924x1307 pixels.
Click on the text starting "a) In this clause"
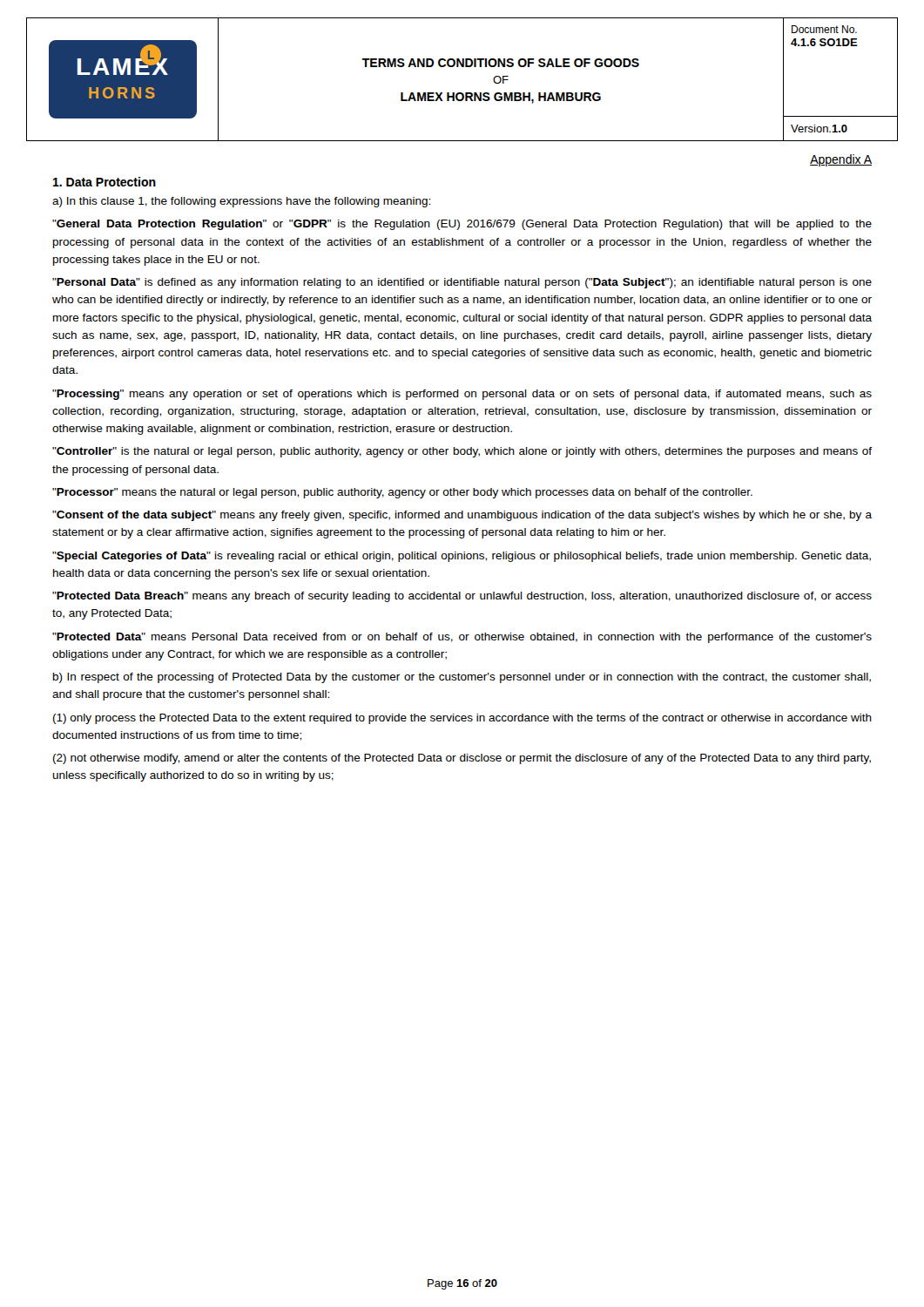click(242, 201)
